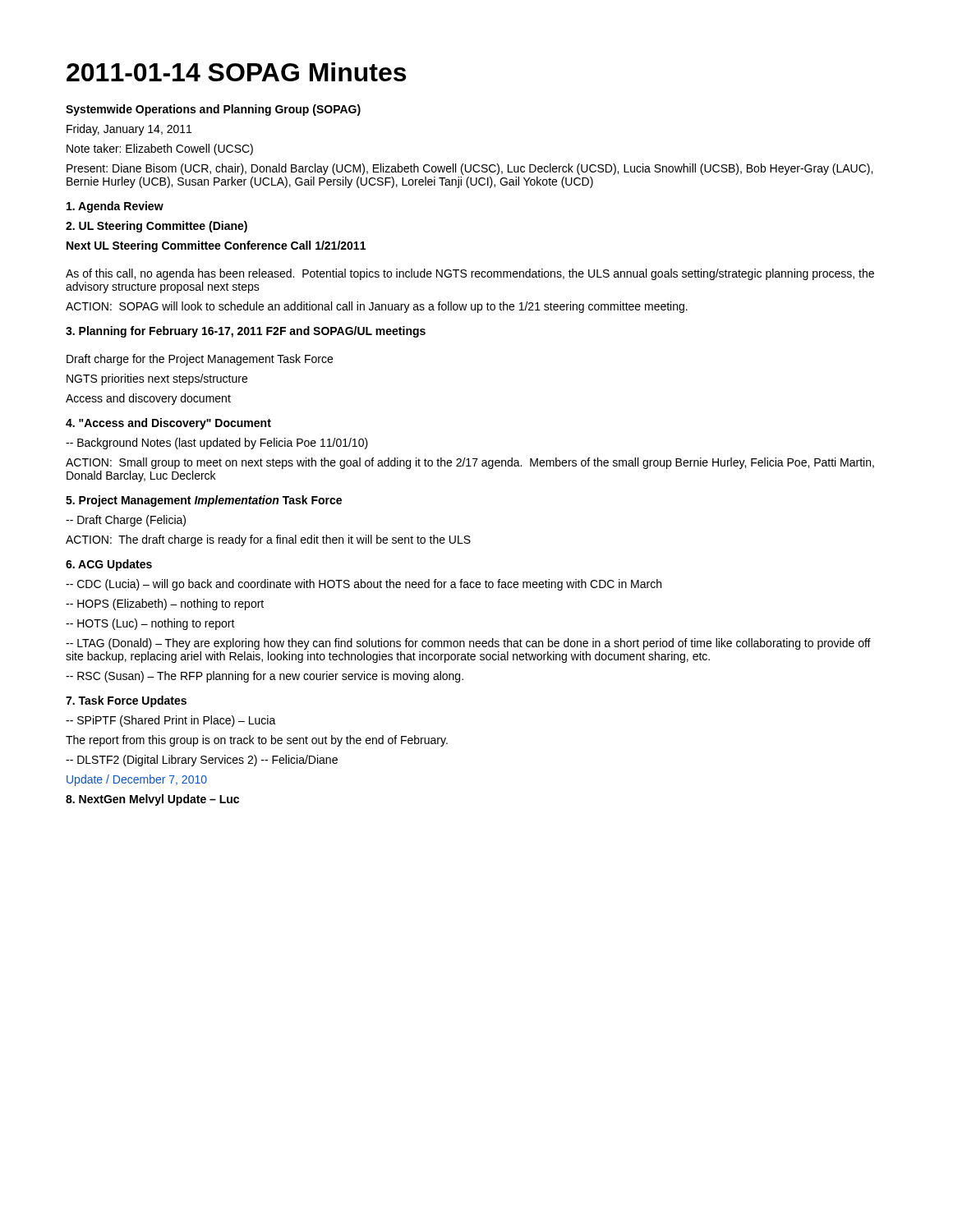Select the section header containing "2. UL Steering"
Viewport: 953px width, 1232px height.
click(157, 226)
